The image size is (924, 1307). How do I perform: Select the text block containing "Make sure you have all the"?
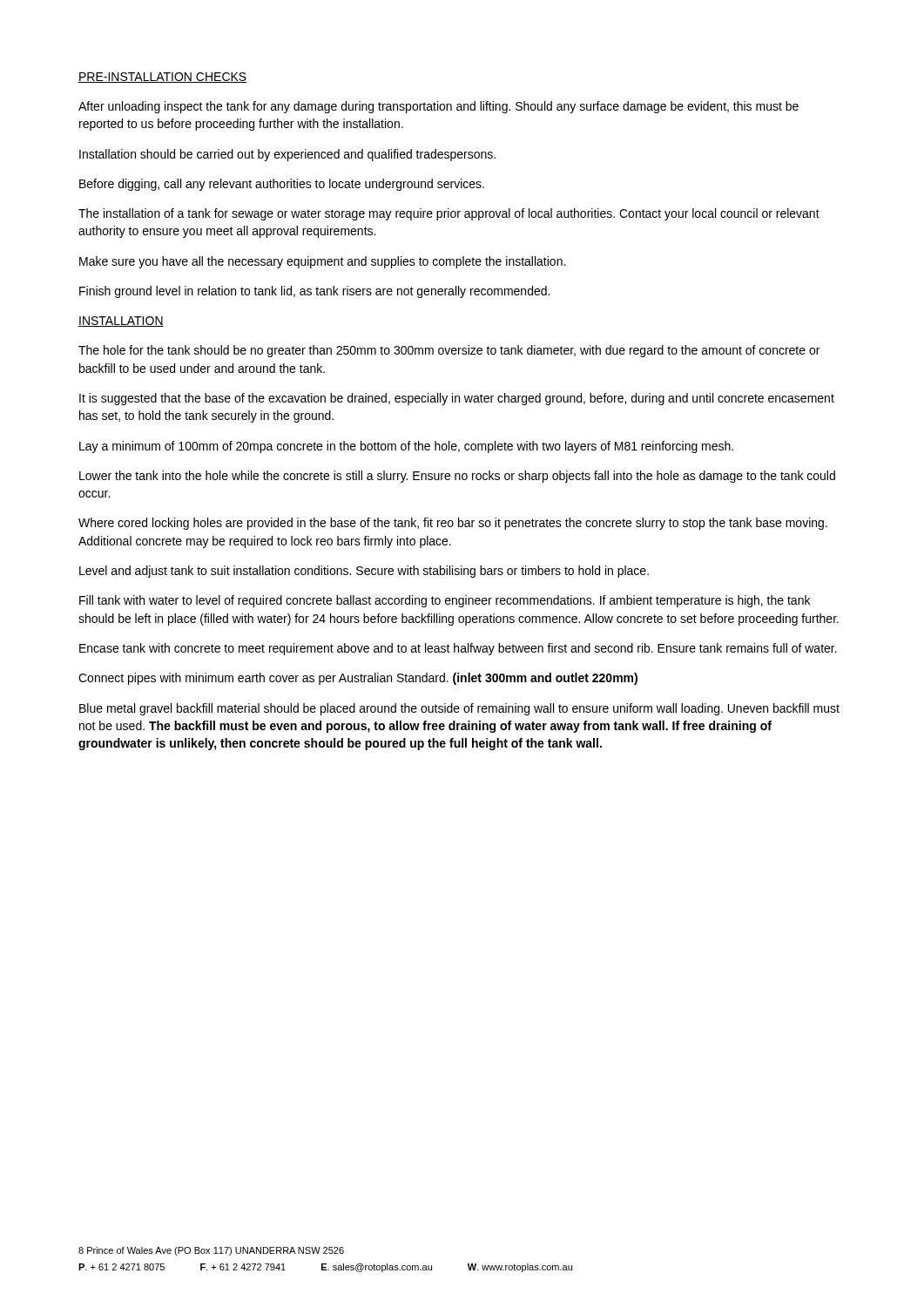[322, 261]
